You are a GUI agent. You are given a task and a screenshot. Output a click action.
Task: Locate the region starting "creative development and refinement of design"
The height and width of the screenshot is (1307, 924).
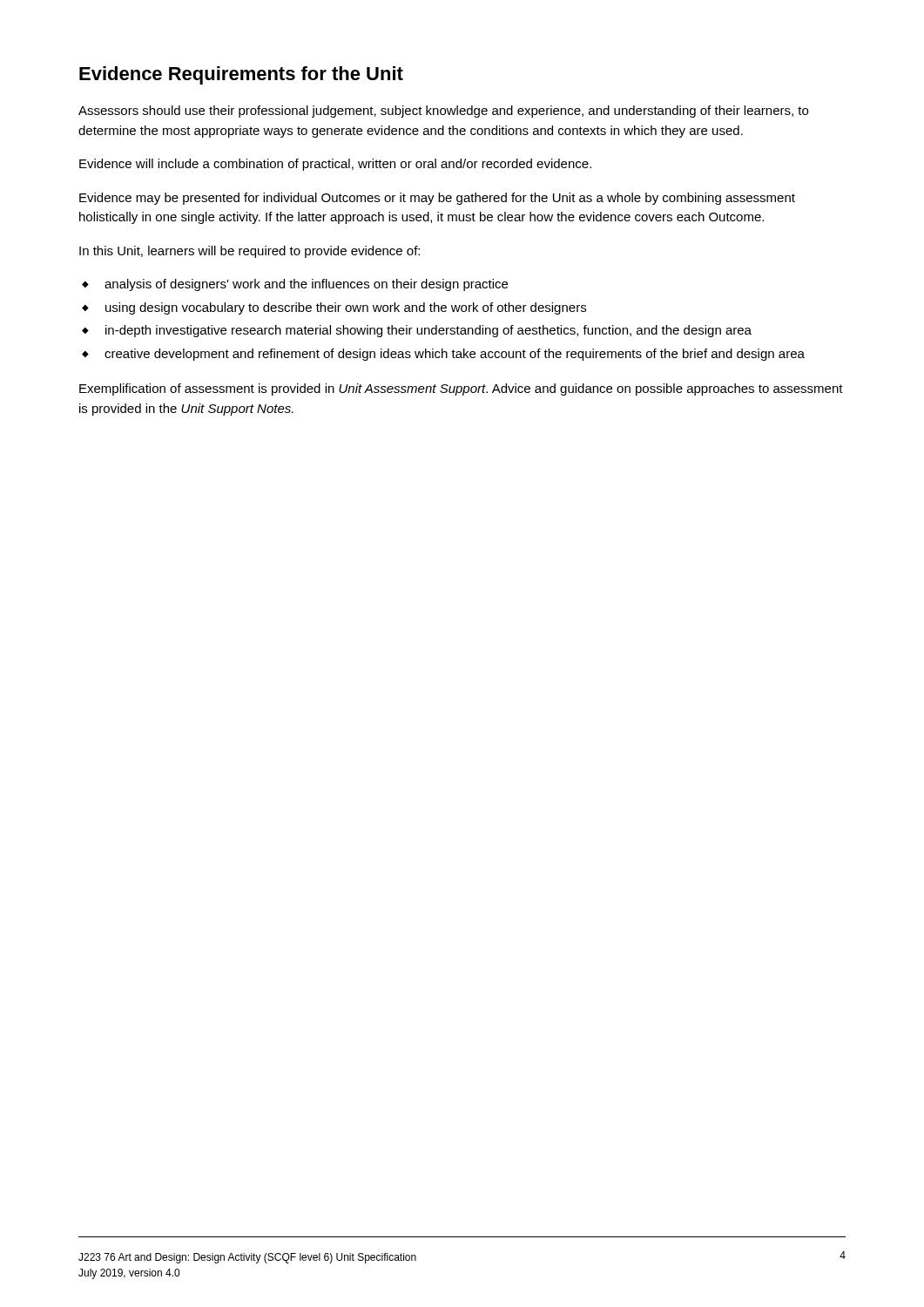coord(462,354)
